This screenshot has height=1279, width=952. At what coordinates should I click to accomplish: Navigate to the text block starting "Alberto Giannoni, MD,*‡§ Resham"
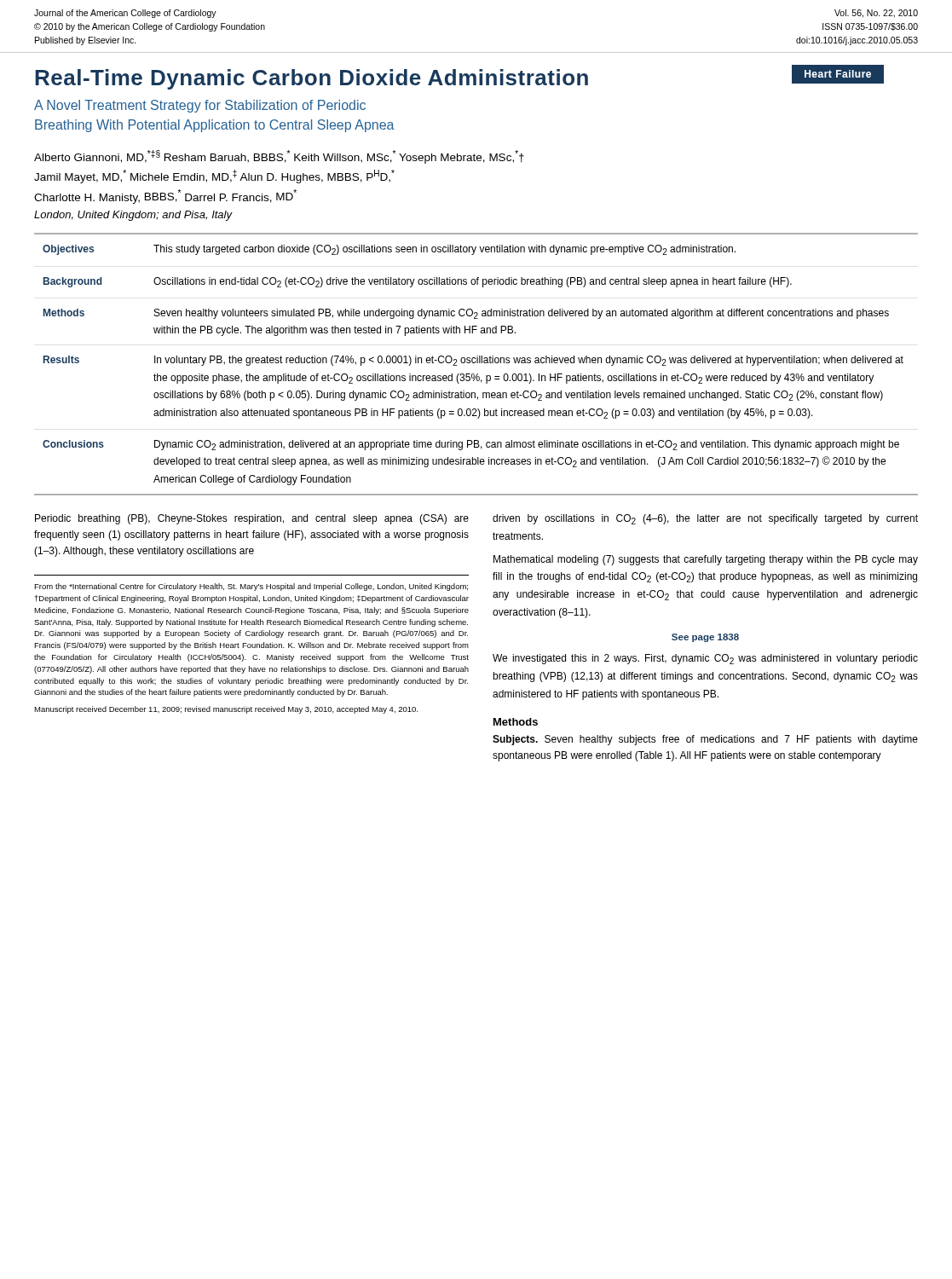279,176
